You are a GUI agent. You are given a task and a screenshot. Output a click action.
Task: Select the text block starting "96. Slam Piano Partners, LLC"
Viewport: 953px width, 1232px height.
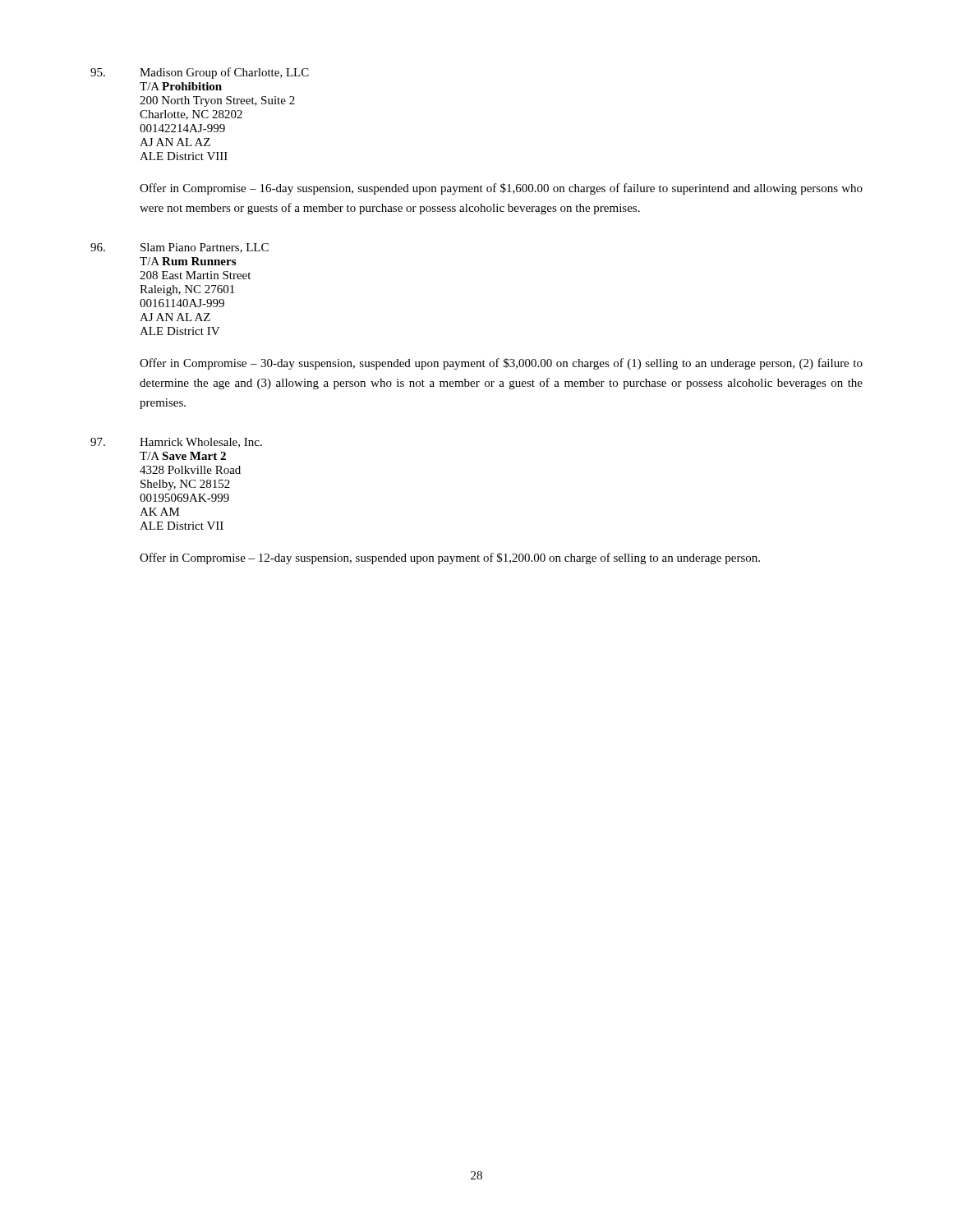(x=180, y=248)
